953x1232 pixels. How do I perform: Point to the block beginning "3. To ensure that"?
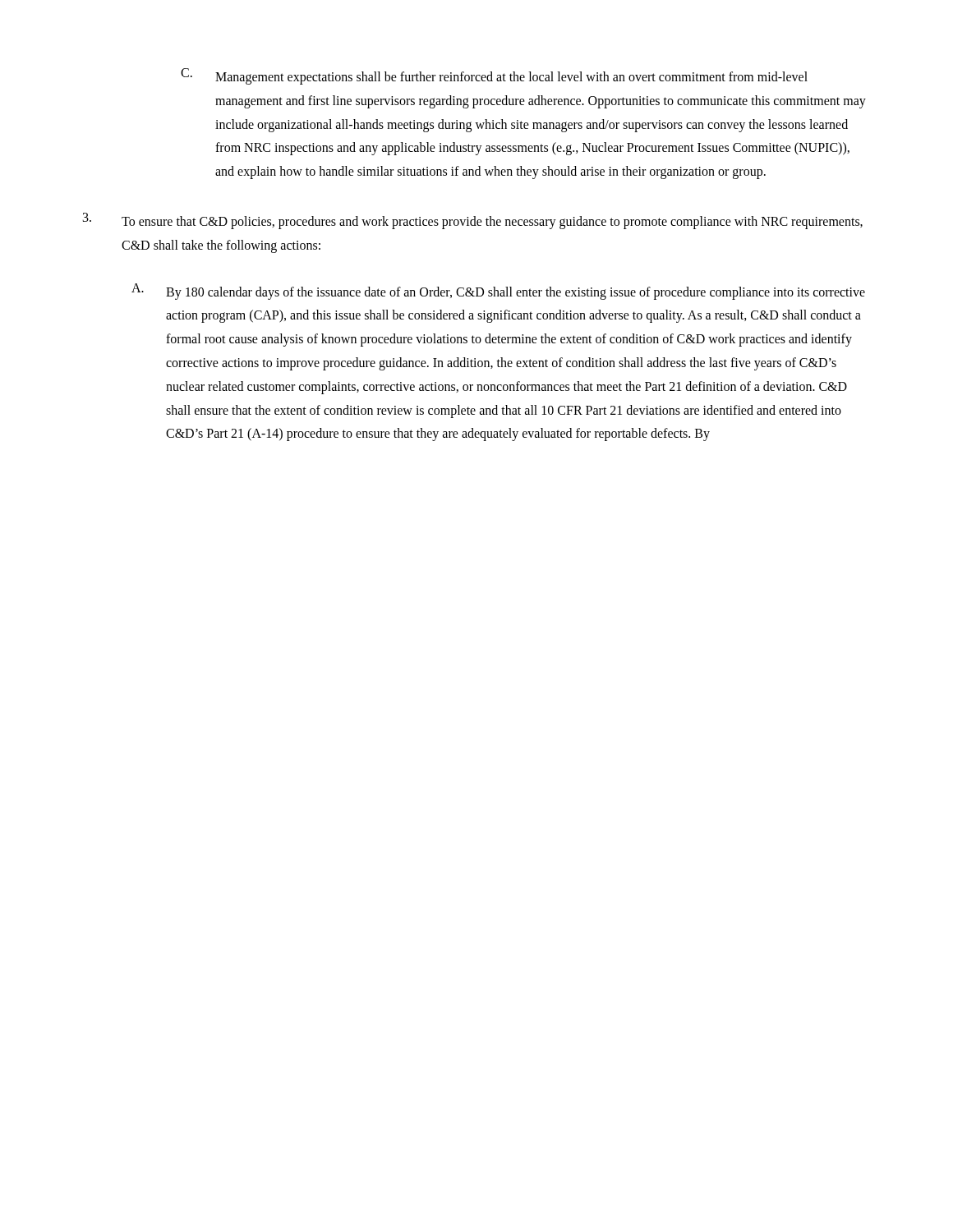(x=476, y=234)
